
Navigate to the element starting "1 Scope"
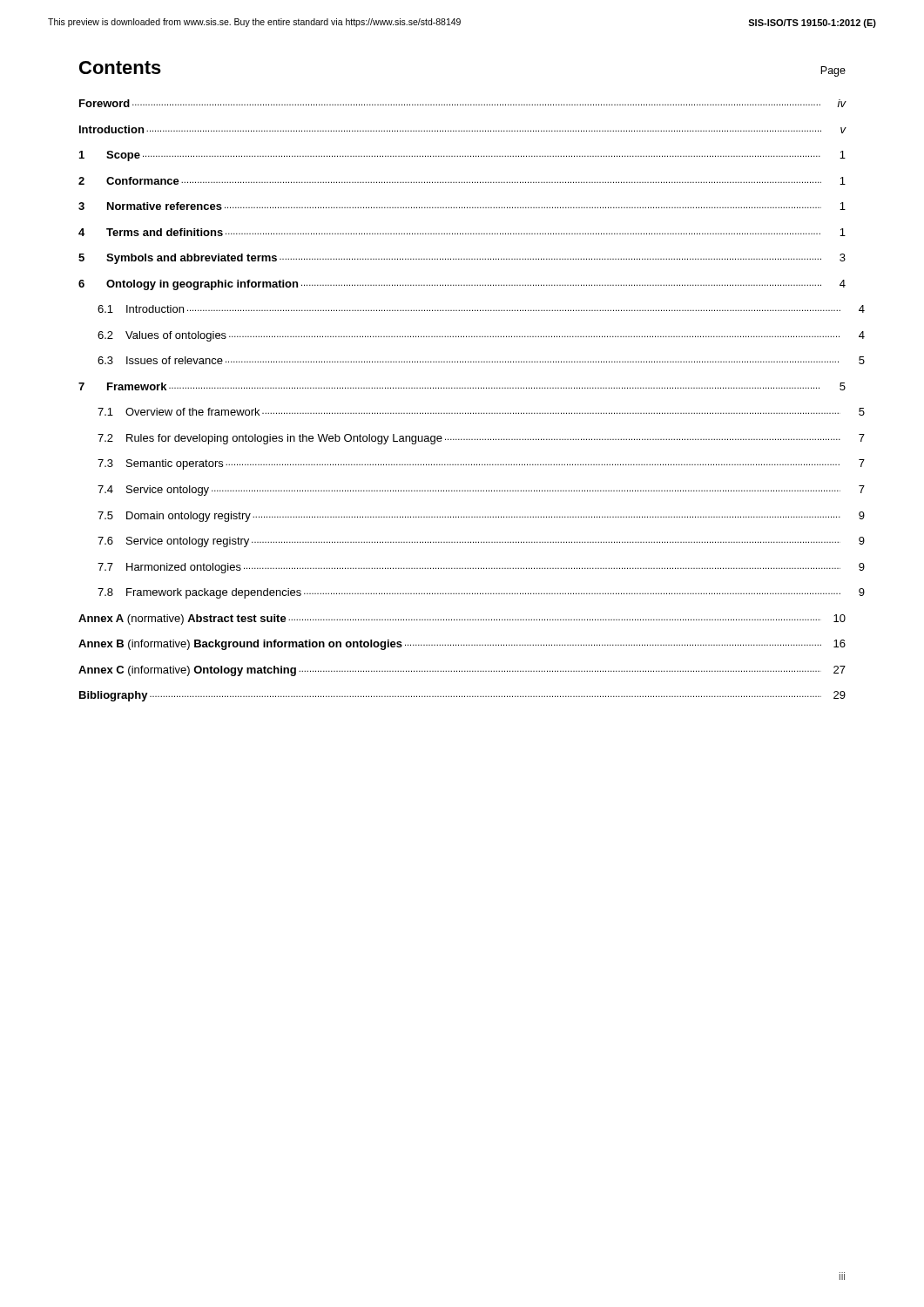(462, 157)
